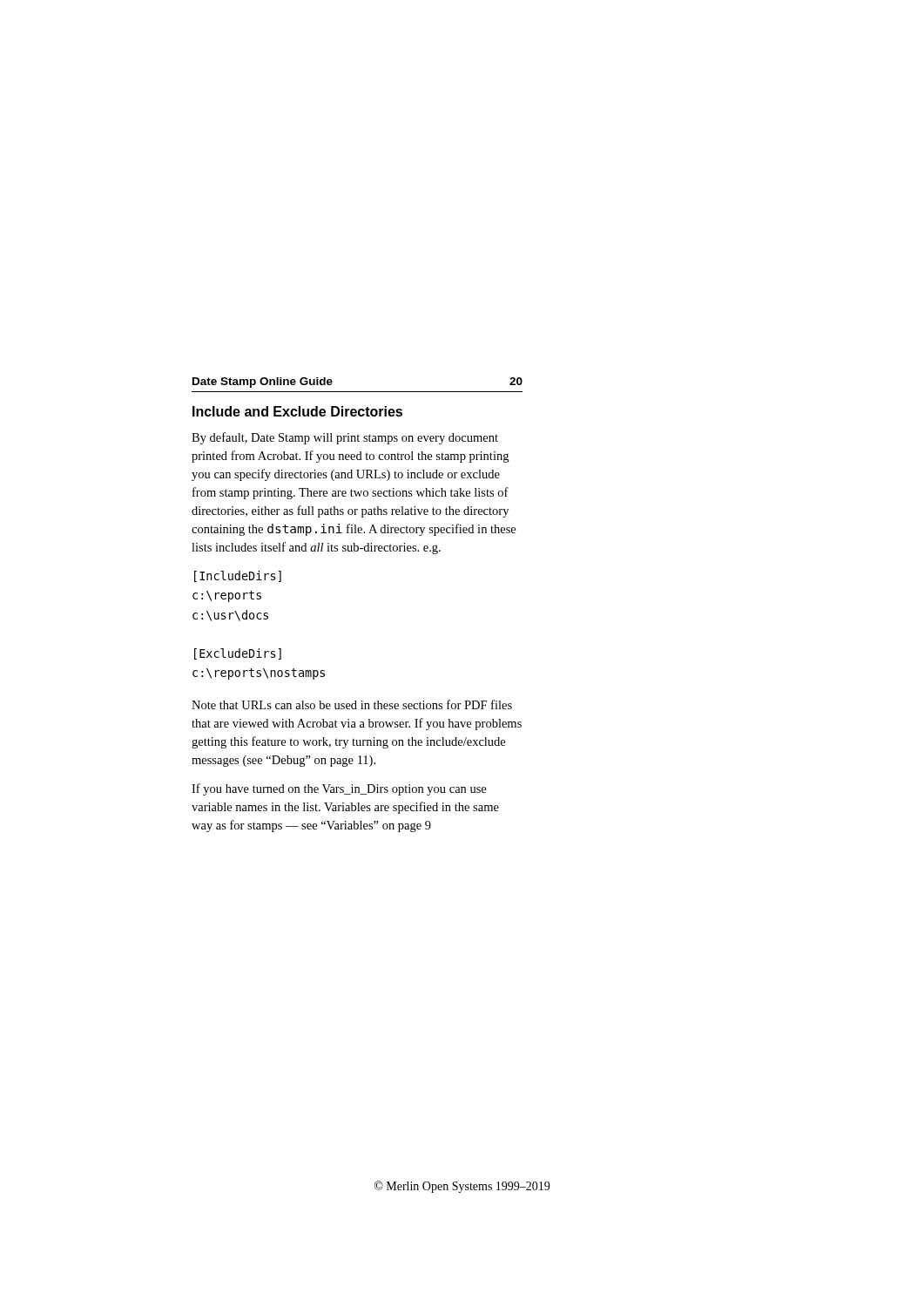Viewport: 924px width, 1307px height.
Task: Locate the text block that reads "If you have turned"
Action: coord(345,807)
